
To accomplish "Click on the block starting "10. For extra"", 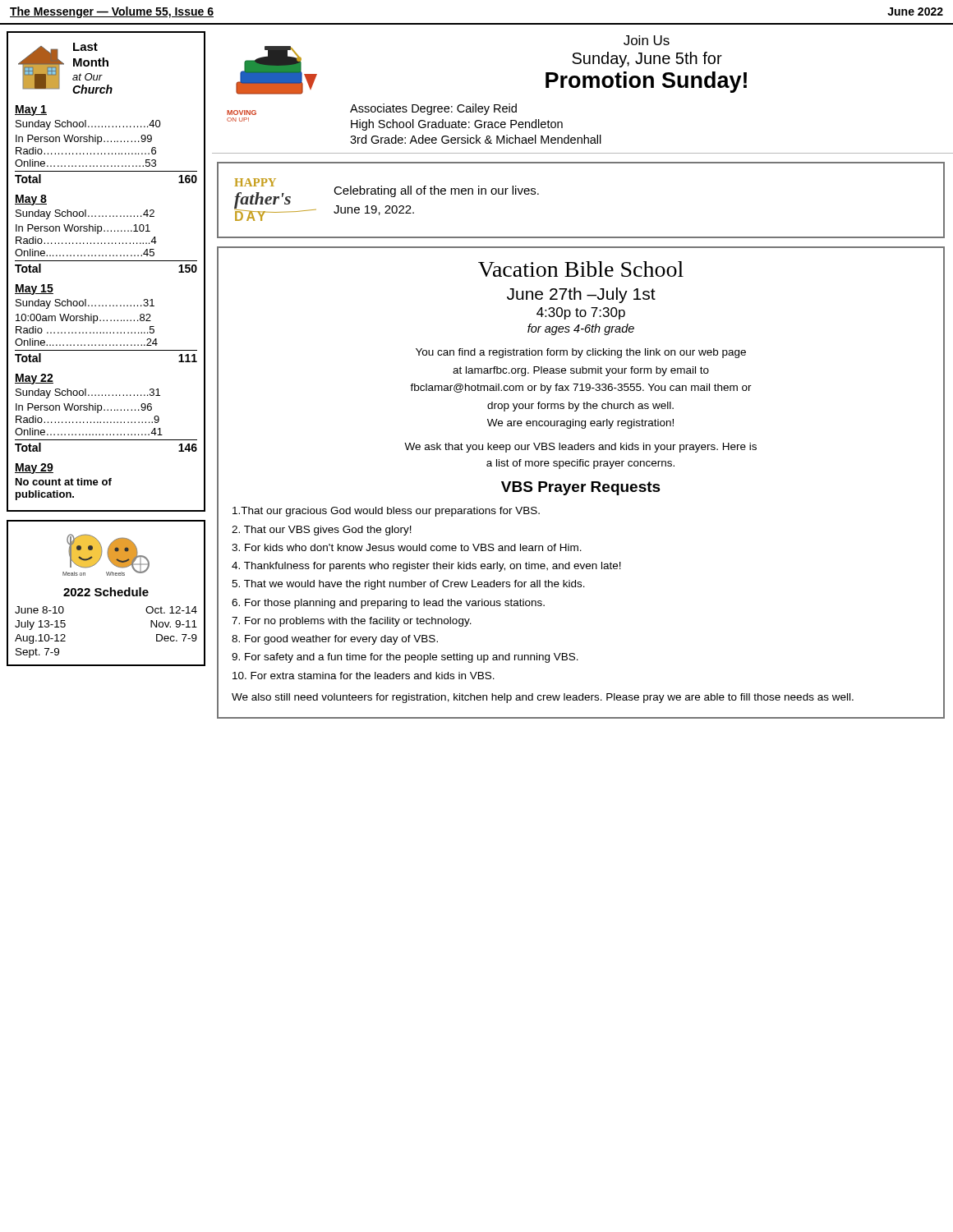I will (363, 675).
